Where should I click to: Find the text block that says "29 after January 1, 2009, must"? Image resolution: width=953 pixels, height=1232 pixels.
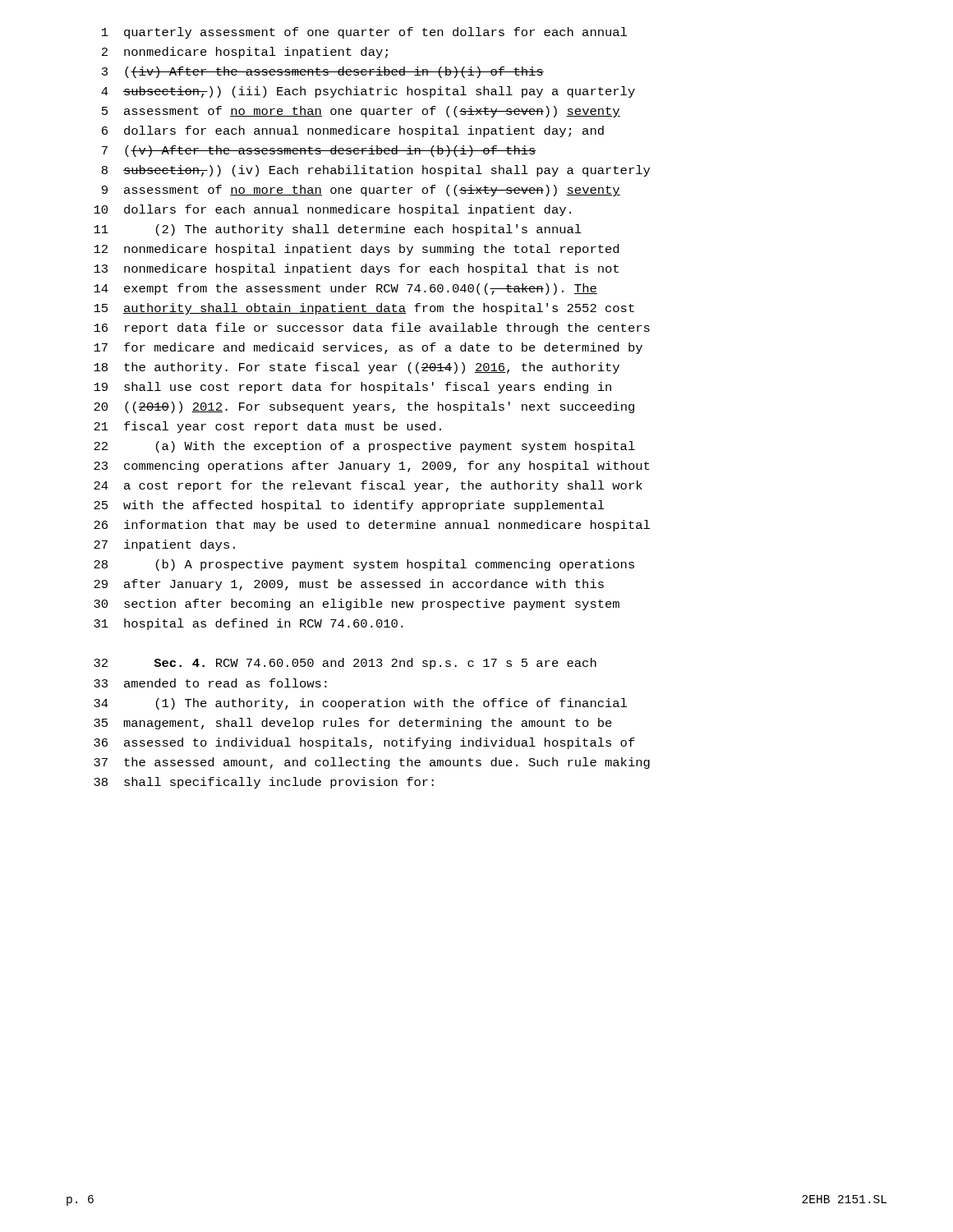tap(481, 585)
